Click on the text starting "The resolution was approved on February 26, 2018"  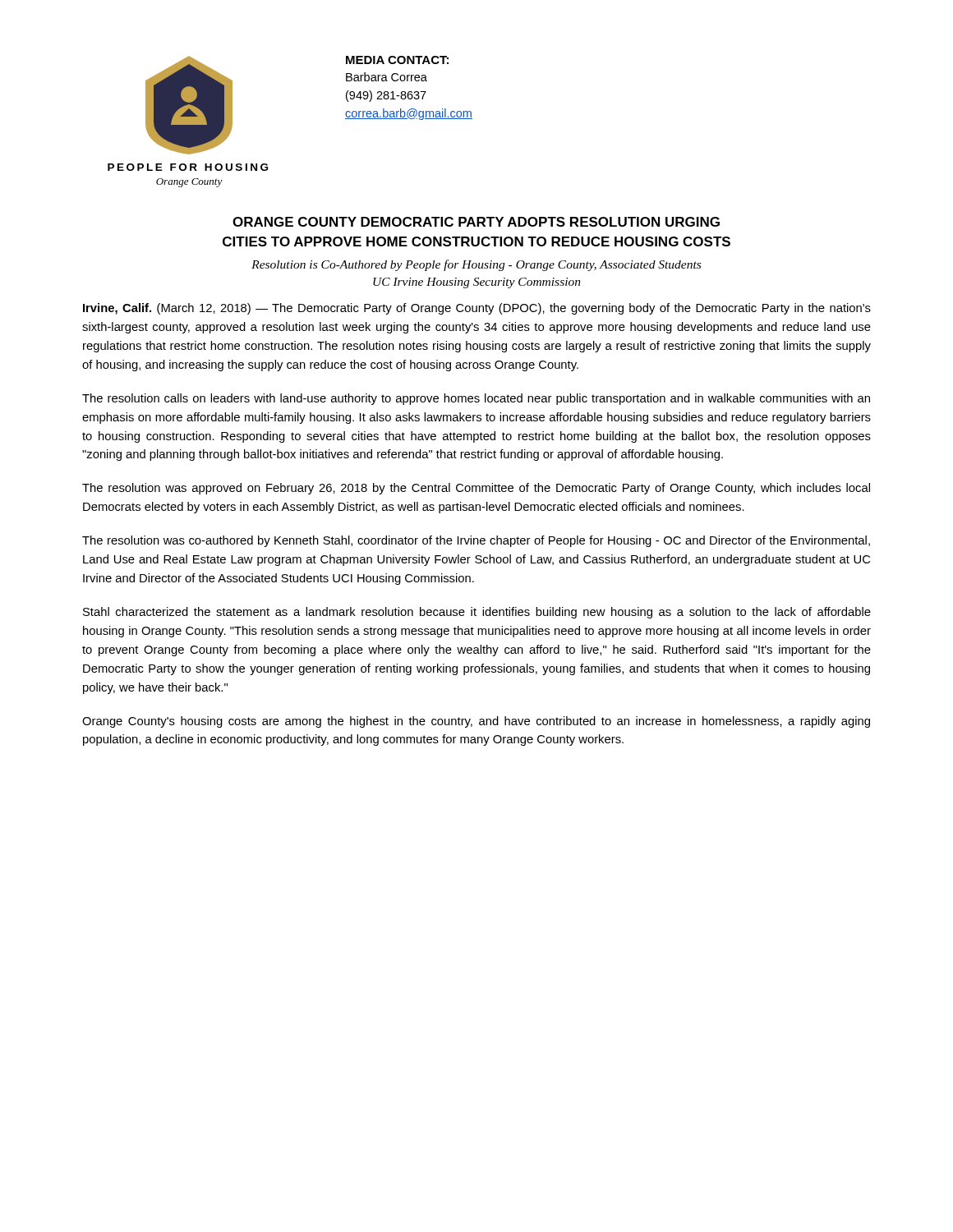476,498
